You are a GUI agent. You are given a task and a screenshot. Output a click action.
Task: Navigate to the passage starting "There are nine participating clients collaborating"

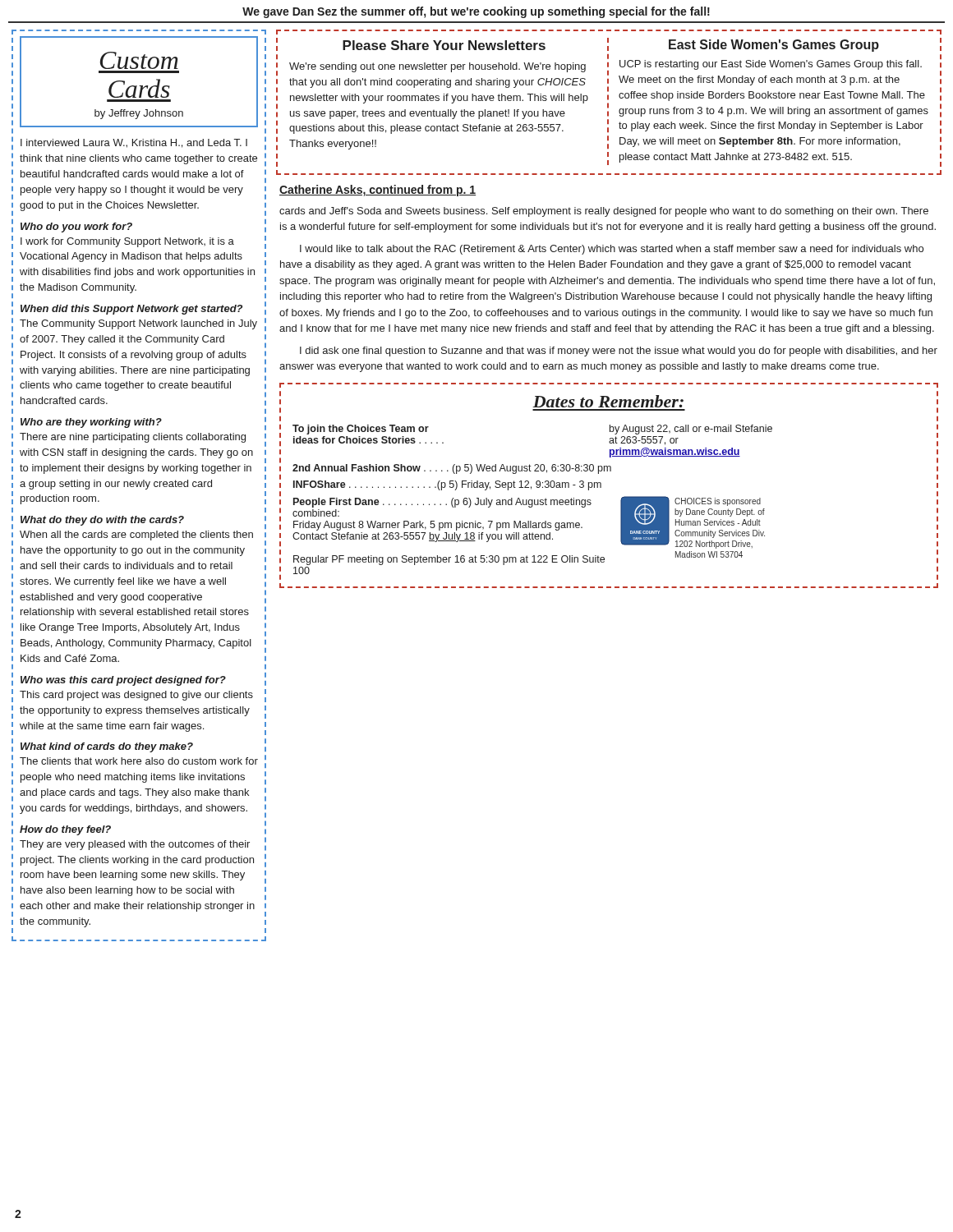[136, 468]
